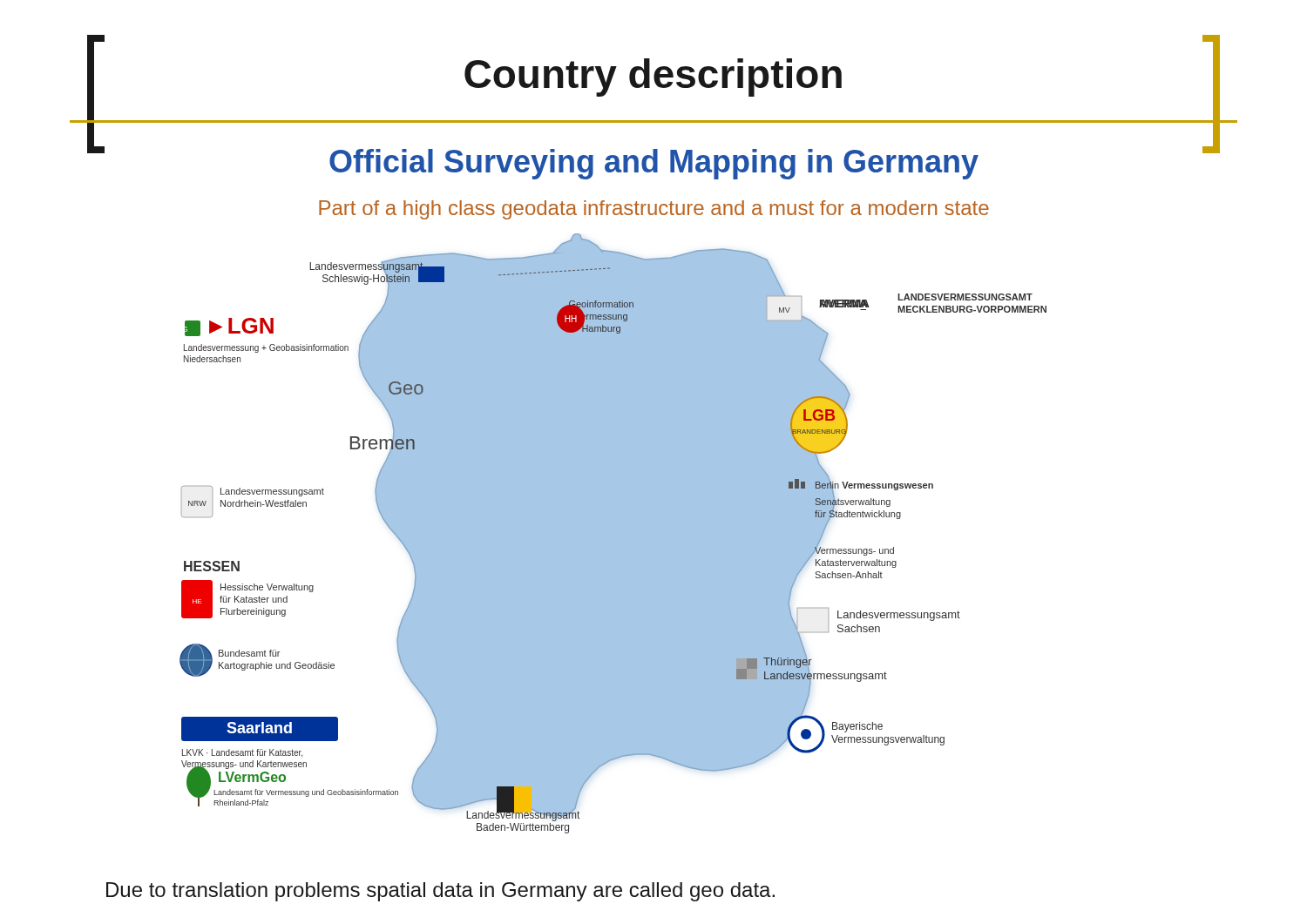Click the passage that begins "Due to translation problems"
Image resolution: width=1307 pixels, height=924 pixels.
(671, 890)
